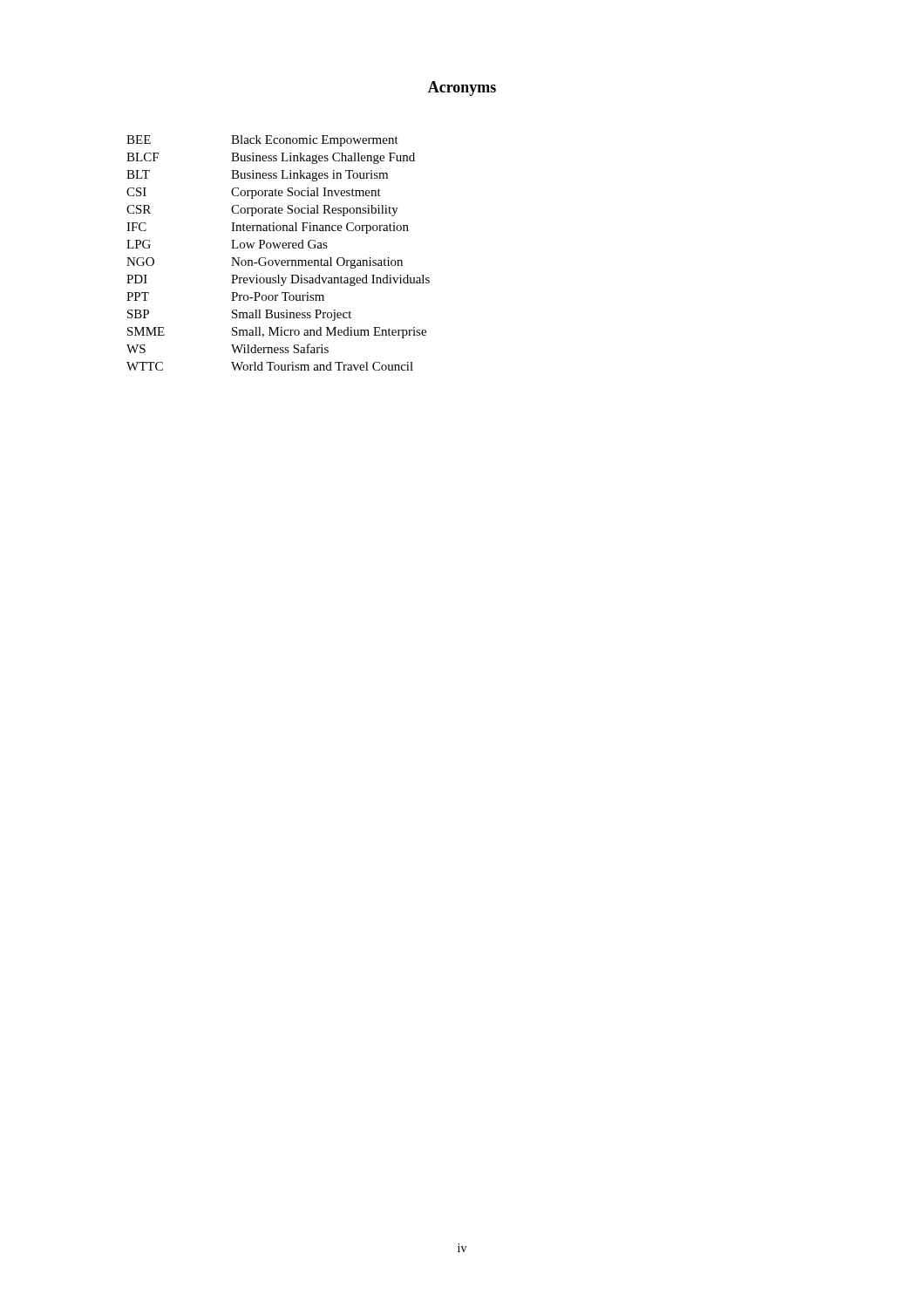Locate the table with the text "Corporate Social Responsibility"
The width and height of the screenshot is (924, 1308).
[x=353, y=253]
